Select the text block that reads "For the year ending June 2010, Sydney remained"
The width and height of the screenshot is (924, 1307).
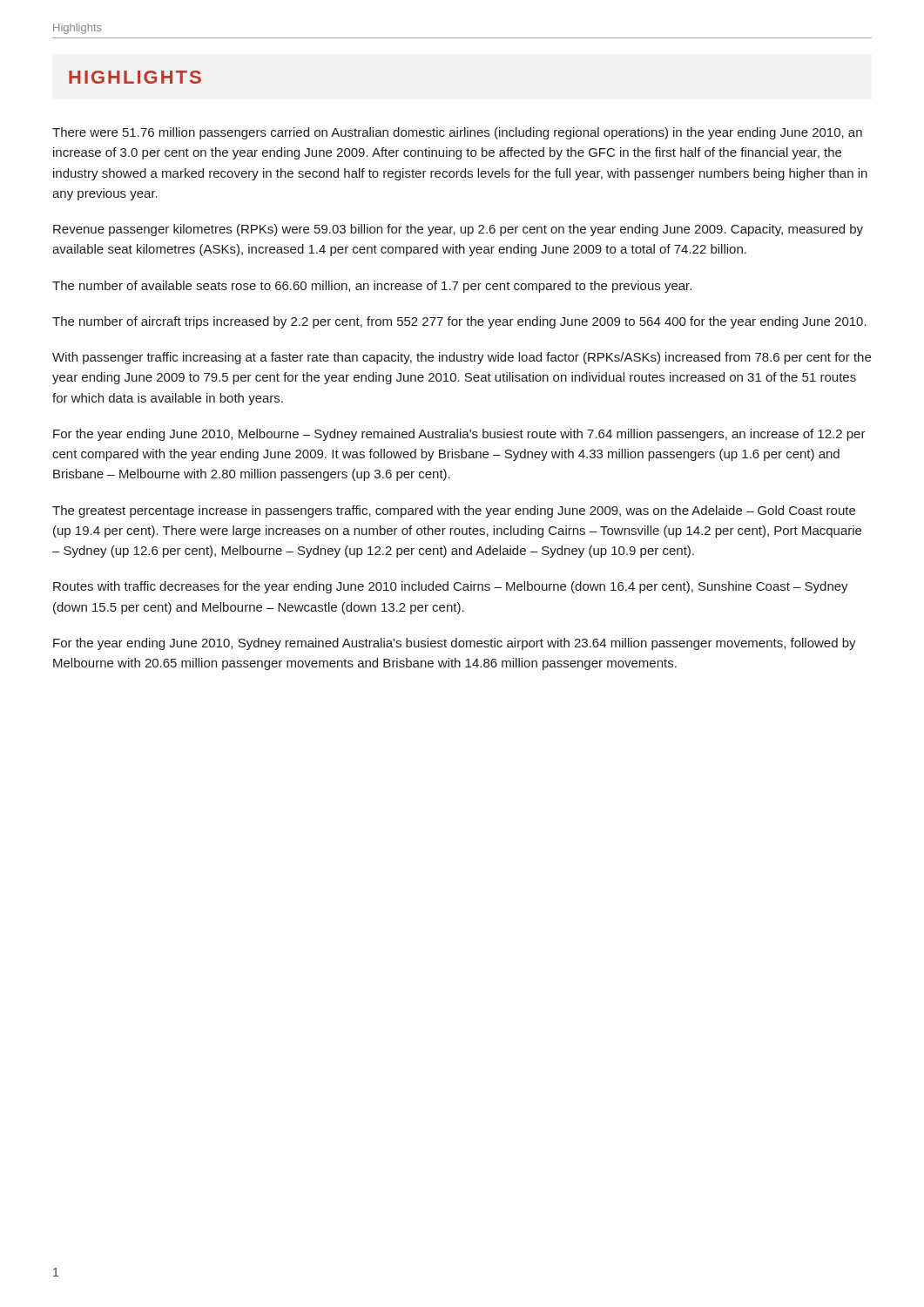pos(454,653)
